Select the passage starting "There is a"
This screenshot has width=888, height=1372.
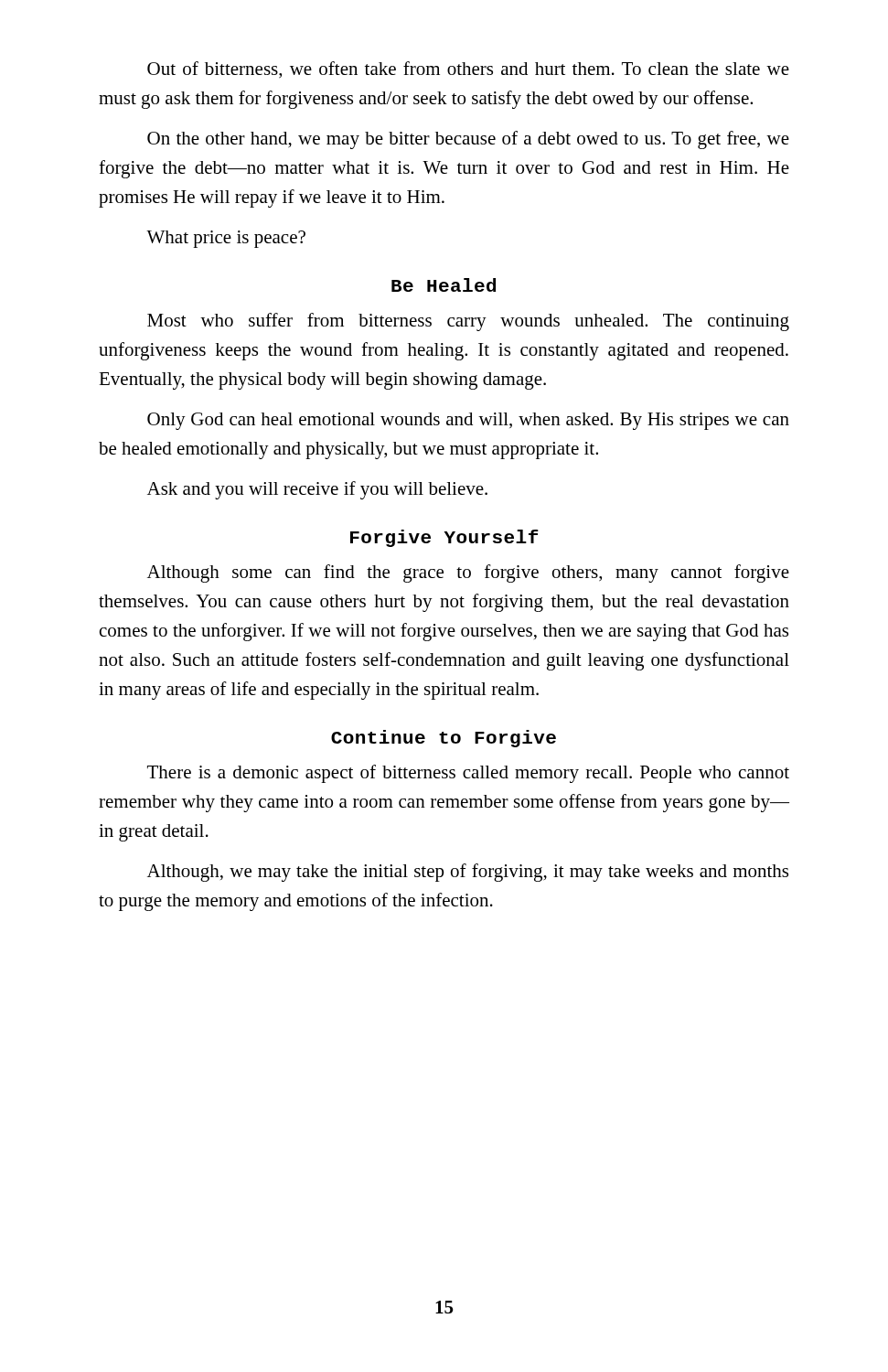coord(444,802)
